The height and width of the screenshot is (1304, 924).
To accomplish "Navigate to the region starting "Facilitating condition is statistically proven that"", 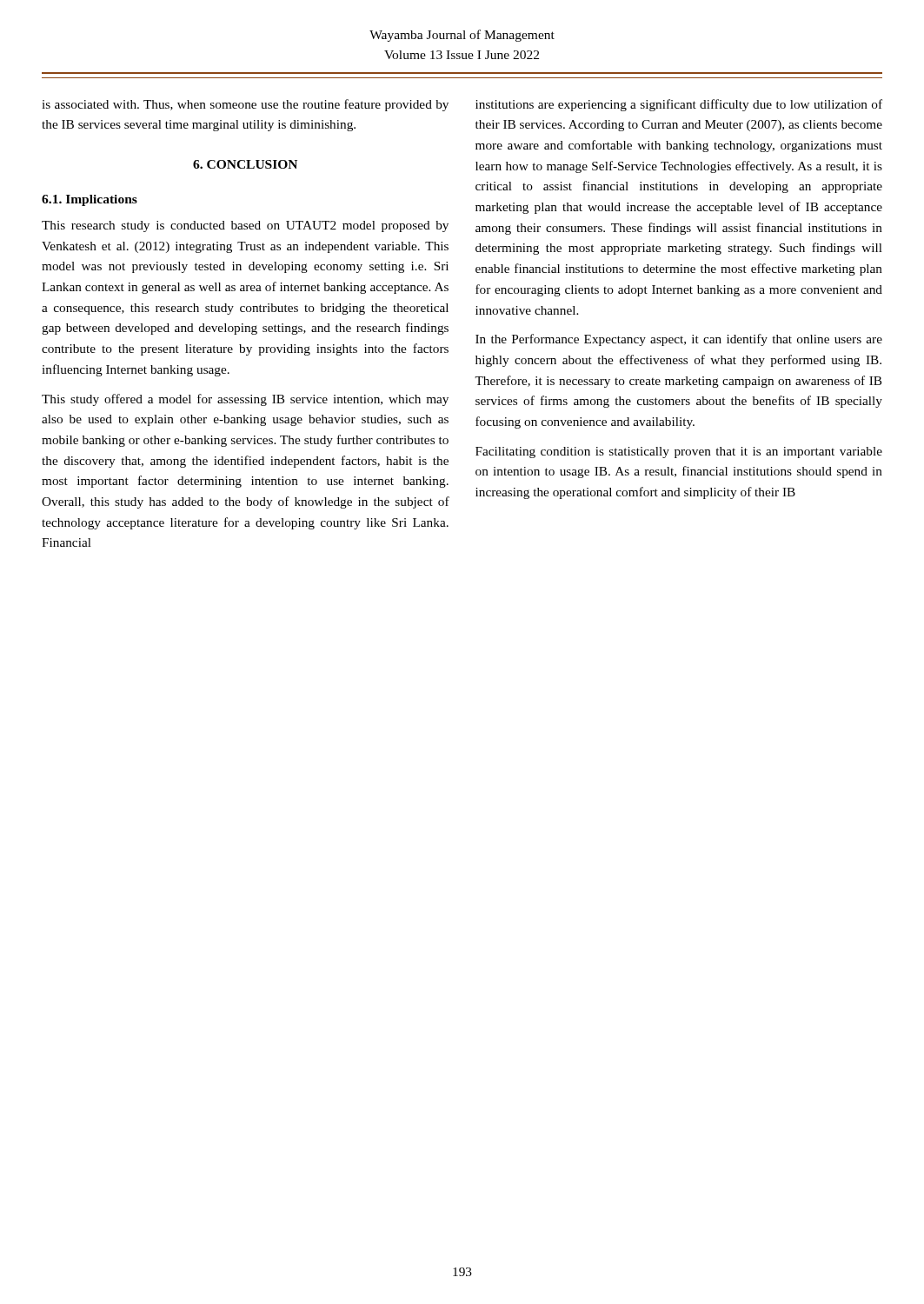I will click(679, 471).
